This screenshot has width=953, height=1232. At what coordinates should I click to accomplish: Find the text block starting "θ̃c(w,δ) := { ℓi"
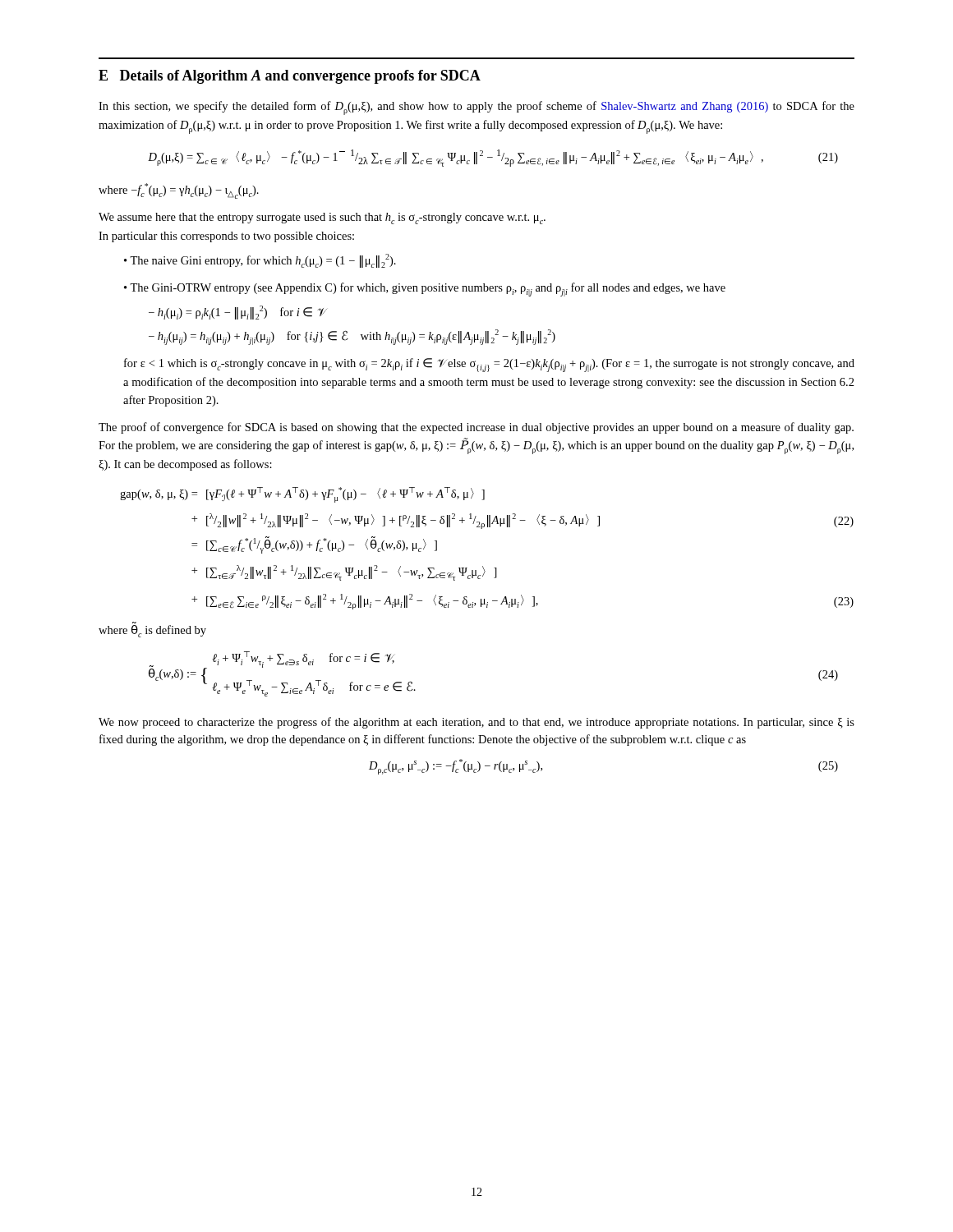299,665
